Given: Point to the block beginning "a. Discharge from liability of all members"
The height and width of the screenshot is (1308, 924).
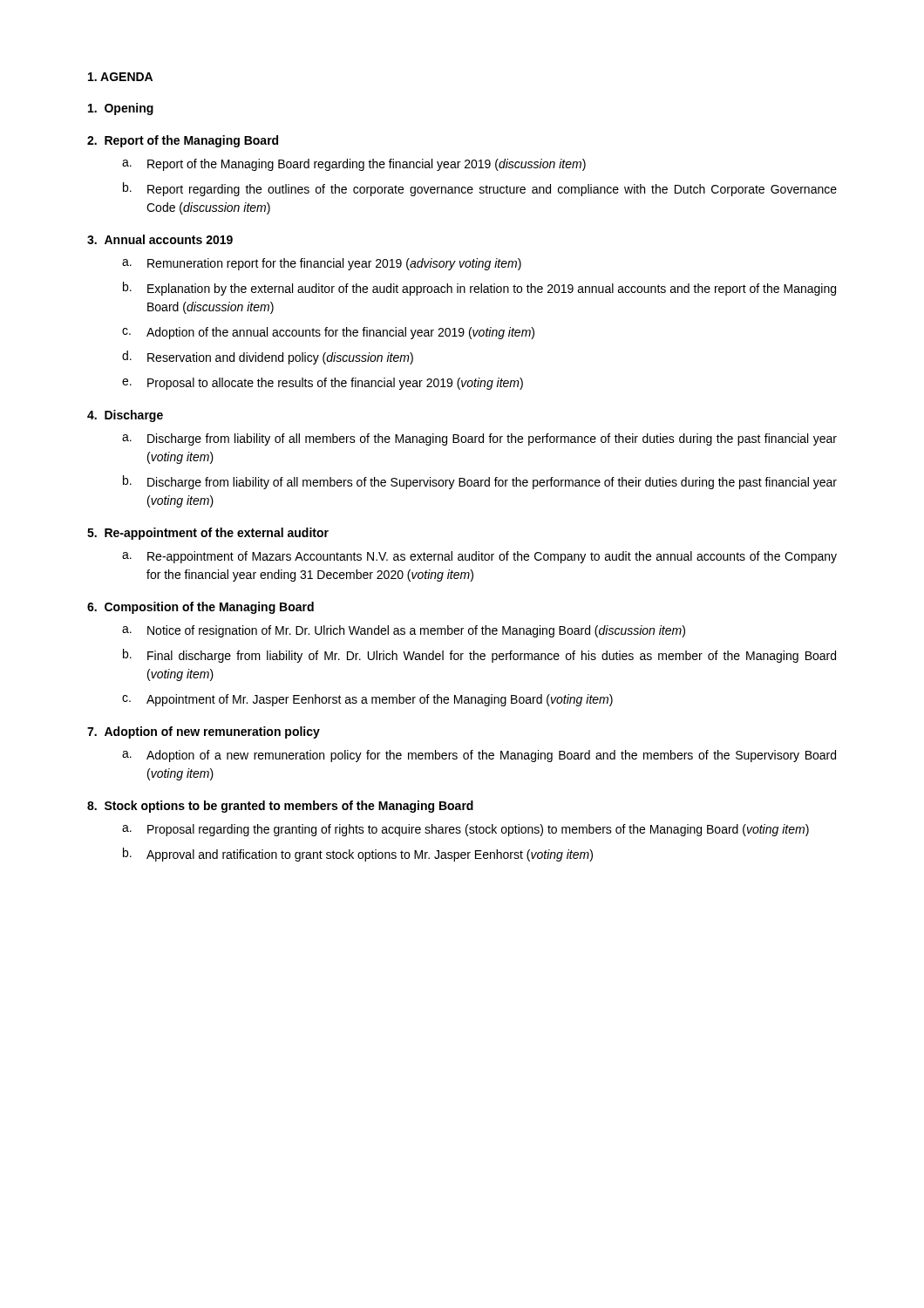Looking at the screenshot, I should pos(479,448).
